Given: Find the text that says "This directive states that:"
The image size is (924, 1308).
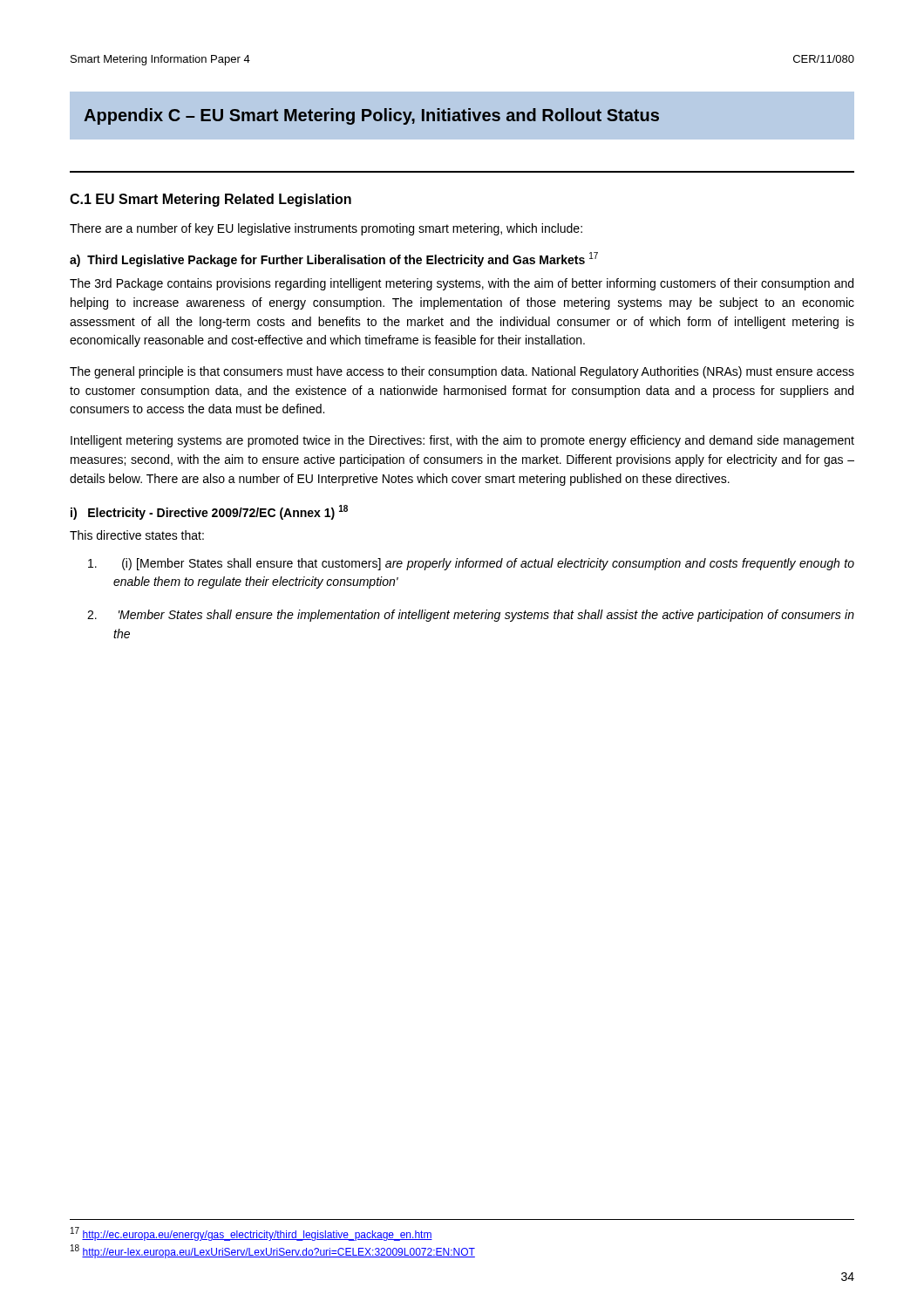Looking at the screenshot, I should [137, 535].
